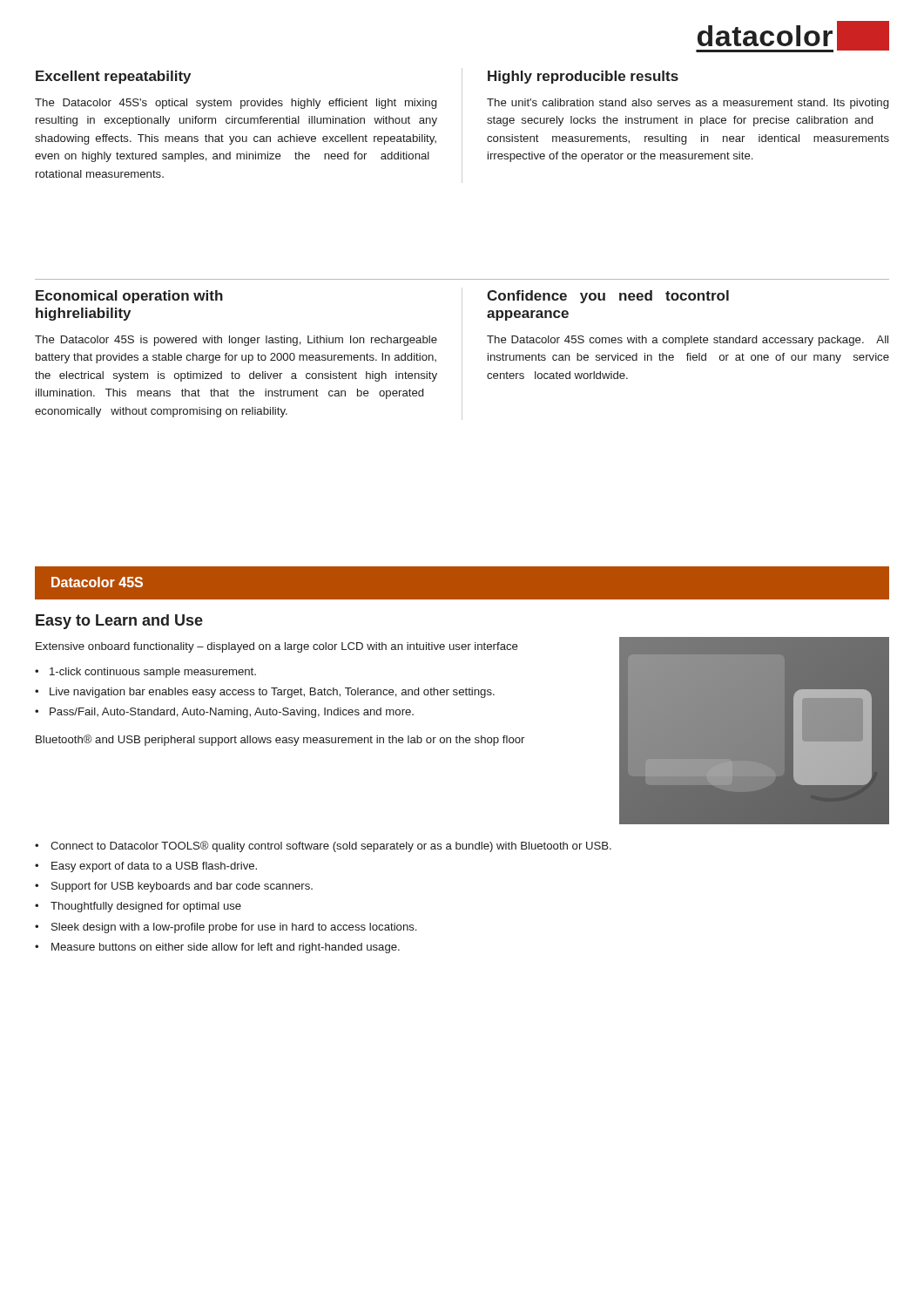Click on the photo
924x1307 pixels.
754,732
